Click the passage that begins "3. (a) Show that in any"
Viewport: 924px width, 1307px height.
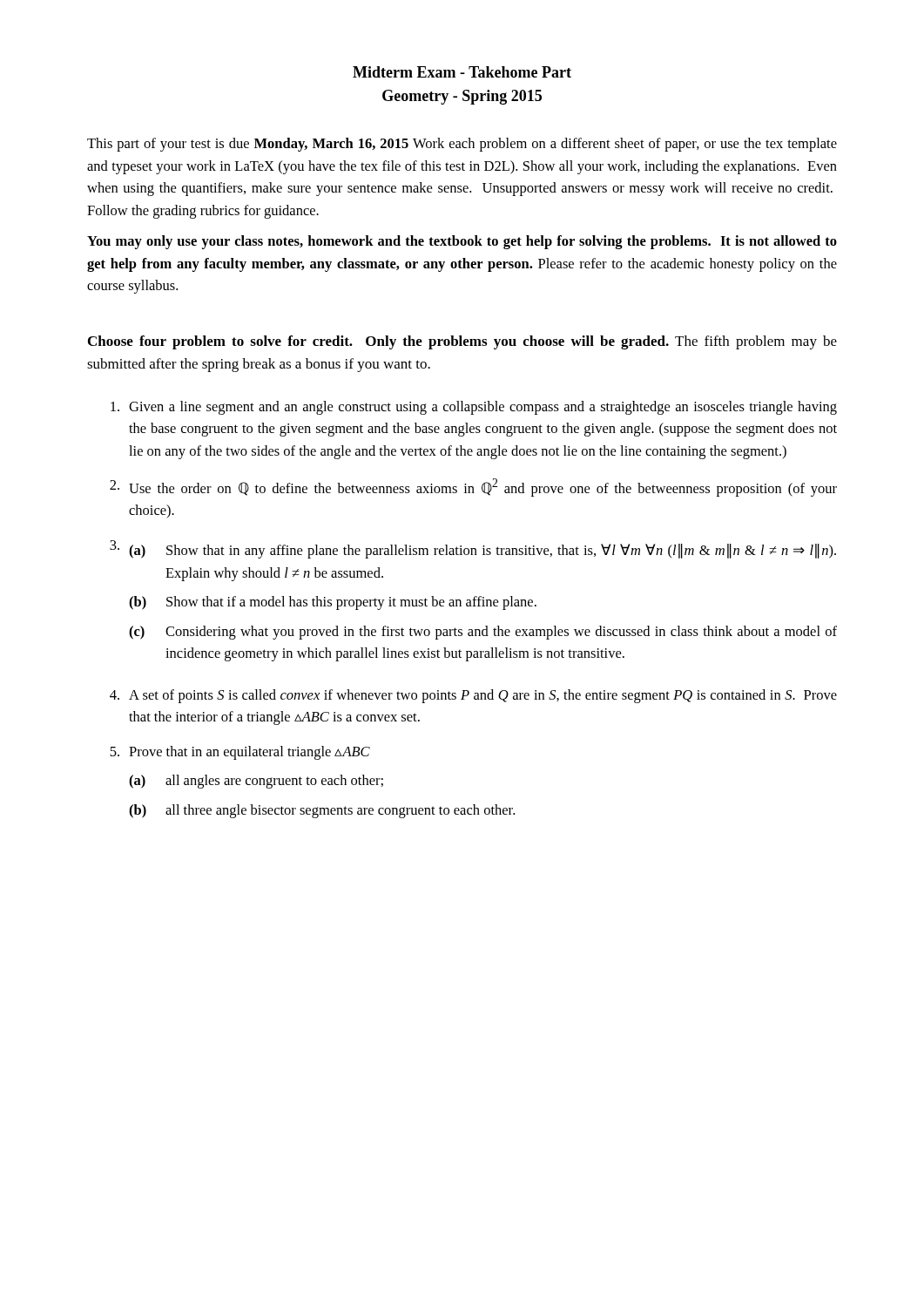pyautogui.click(x=462, y=603)
